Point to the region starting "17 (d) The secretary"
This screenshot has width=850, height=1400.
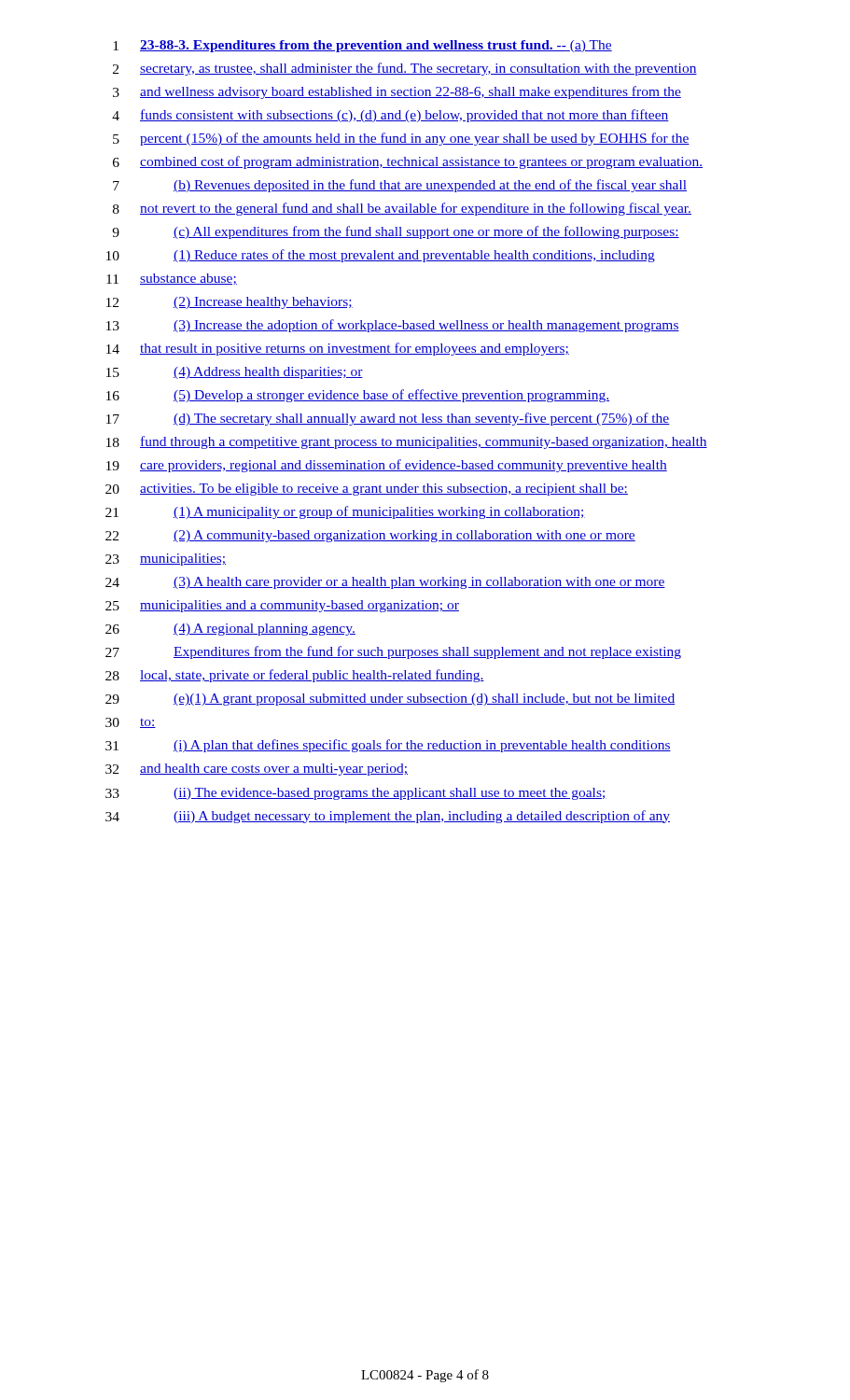430,419
